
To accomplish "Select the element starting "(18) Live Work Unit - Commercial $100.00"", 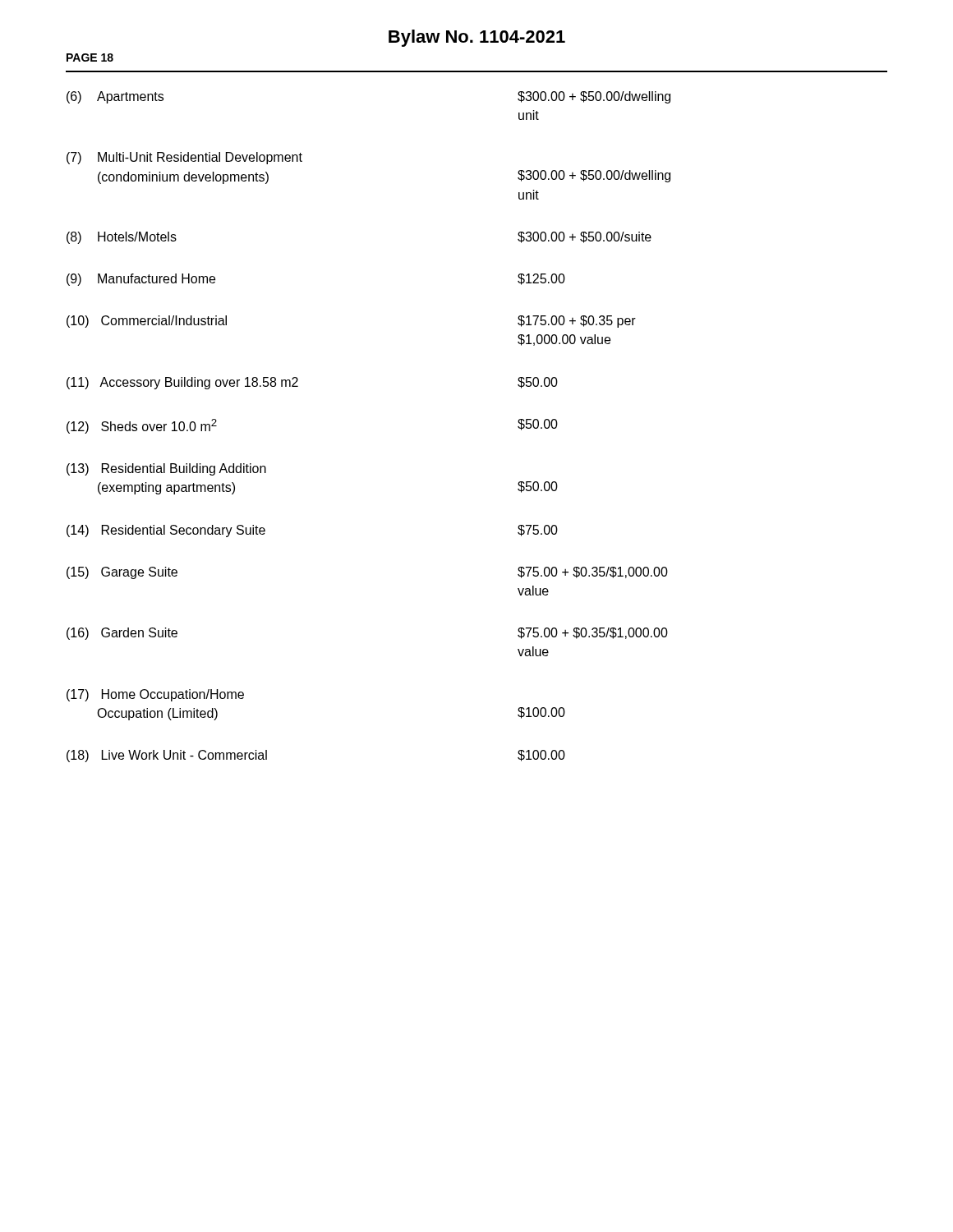I will pos(184,756).
